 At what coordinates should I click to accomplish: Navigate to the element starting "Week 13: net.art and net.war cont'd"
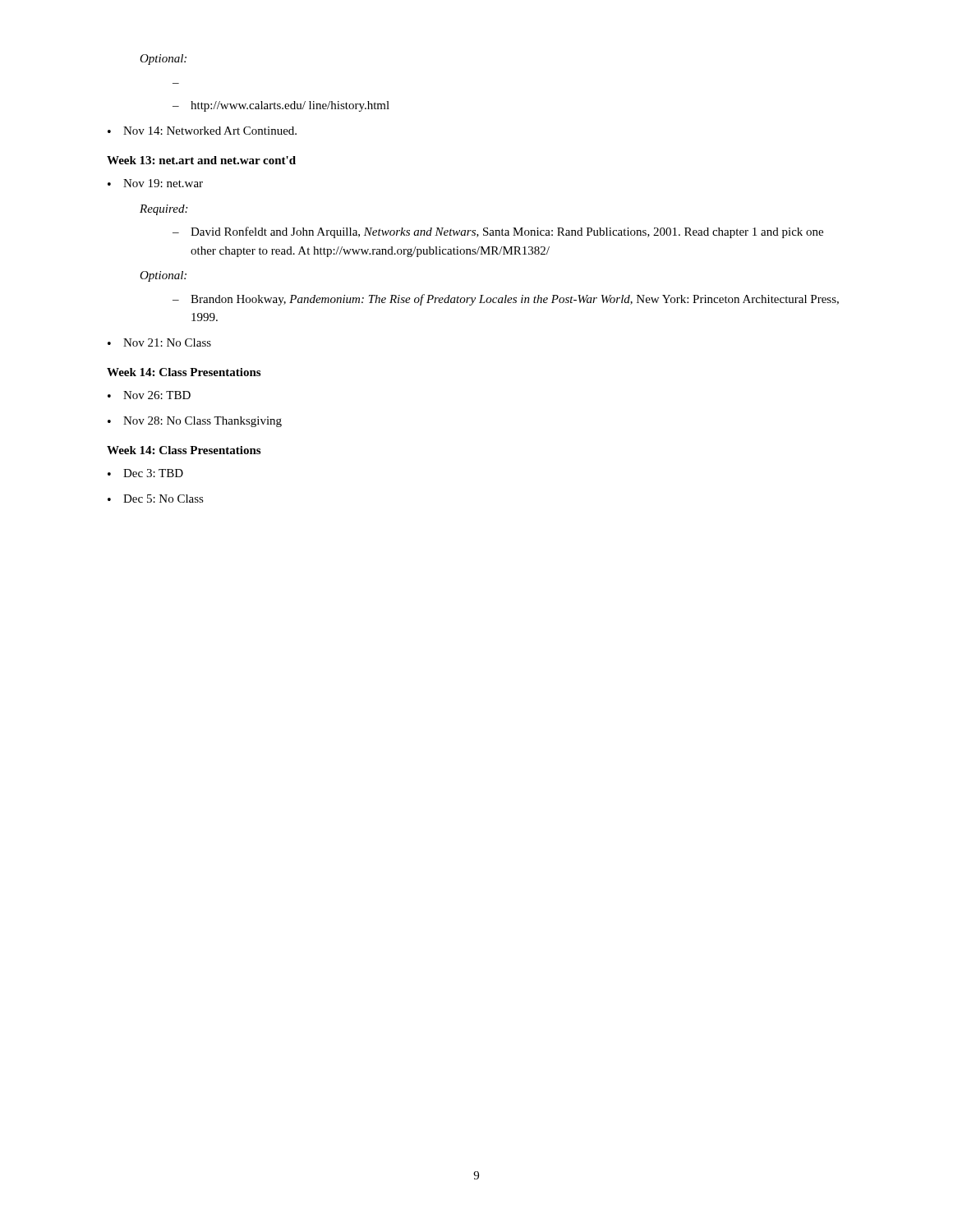201,160
